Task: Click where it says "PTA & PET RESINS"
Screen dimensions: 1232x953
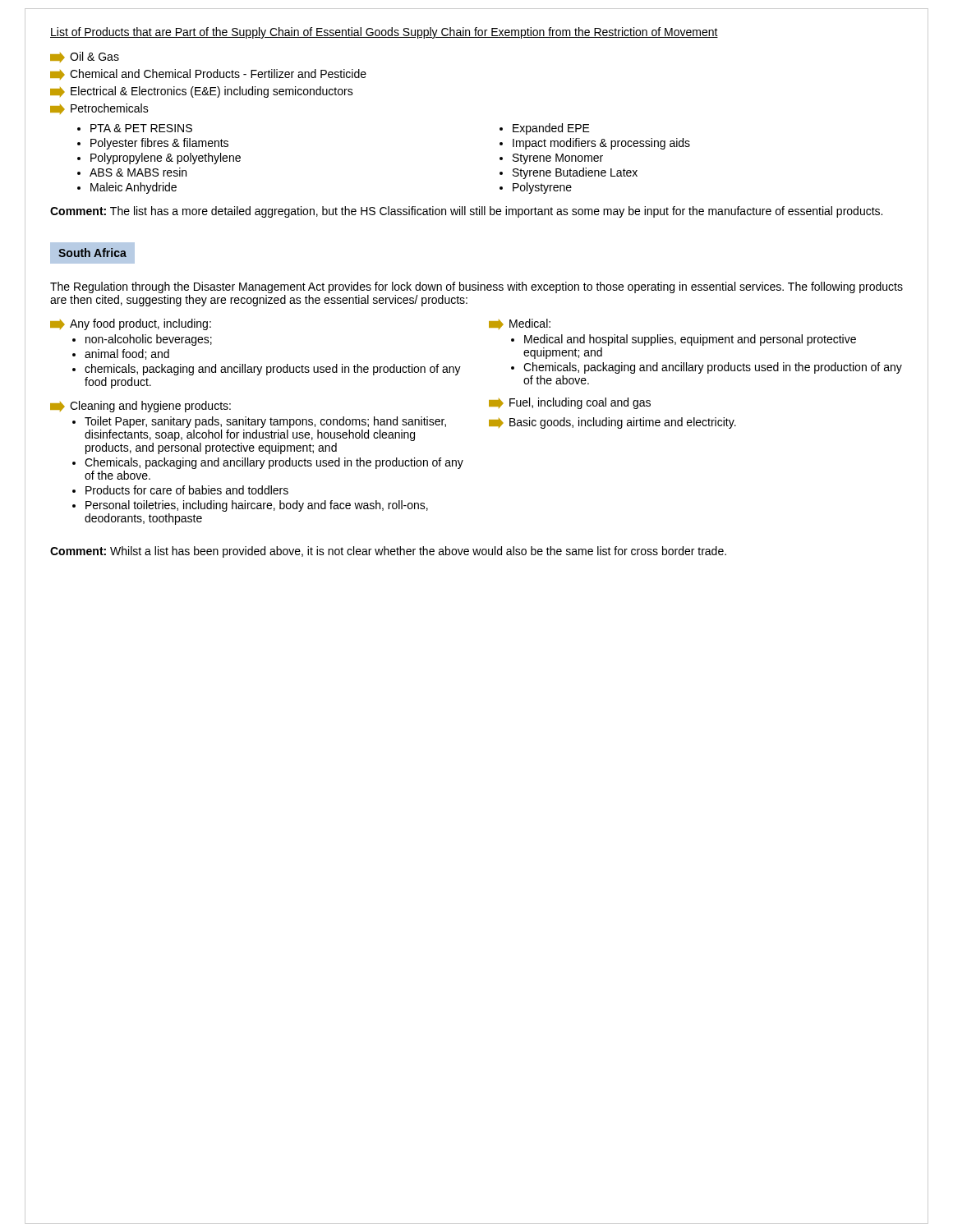Action: point(141,128)
